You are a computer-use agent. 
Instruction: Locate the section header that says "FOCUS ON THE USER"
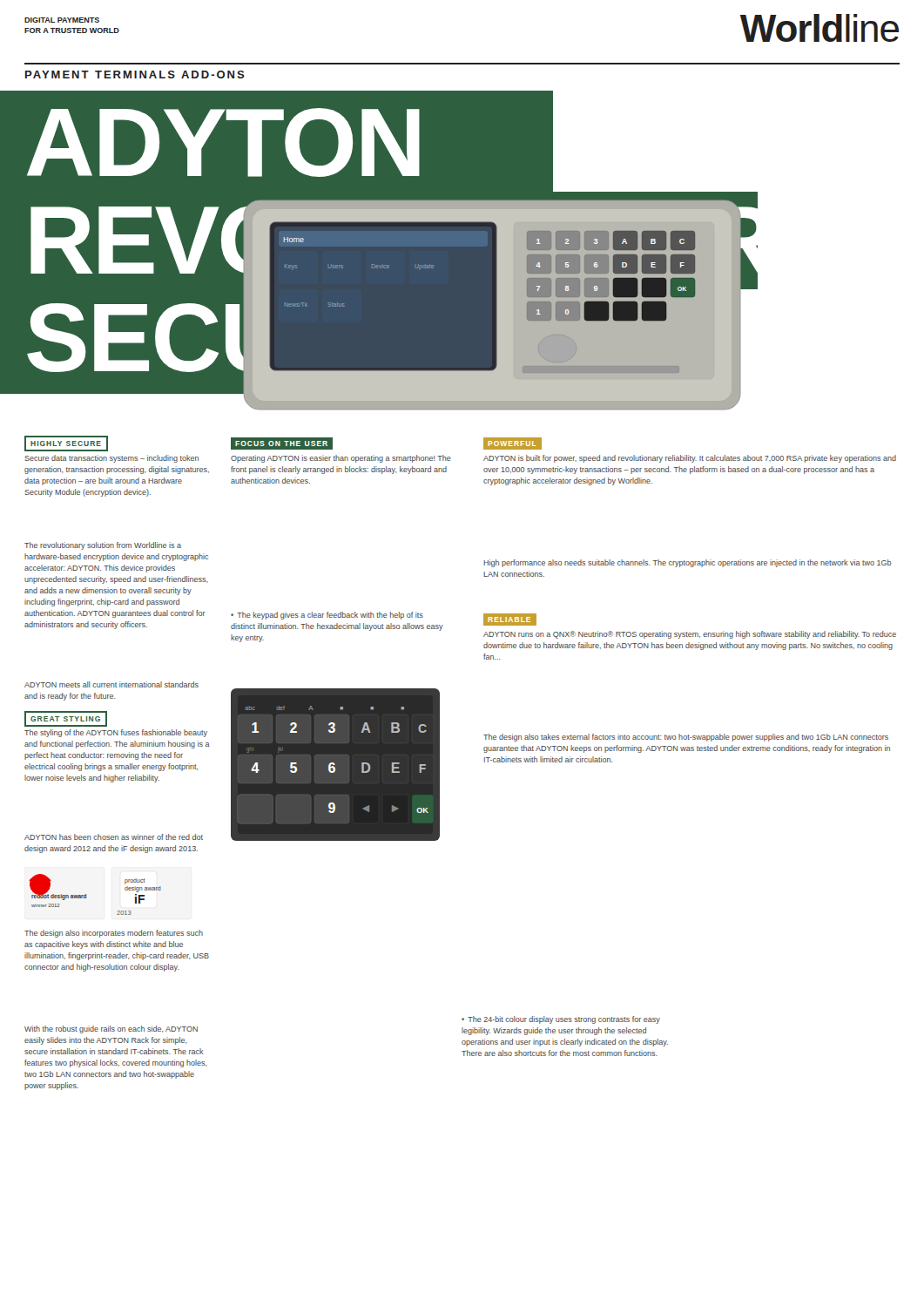(282, 444)
